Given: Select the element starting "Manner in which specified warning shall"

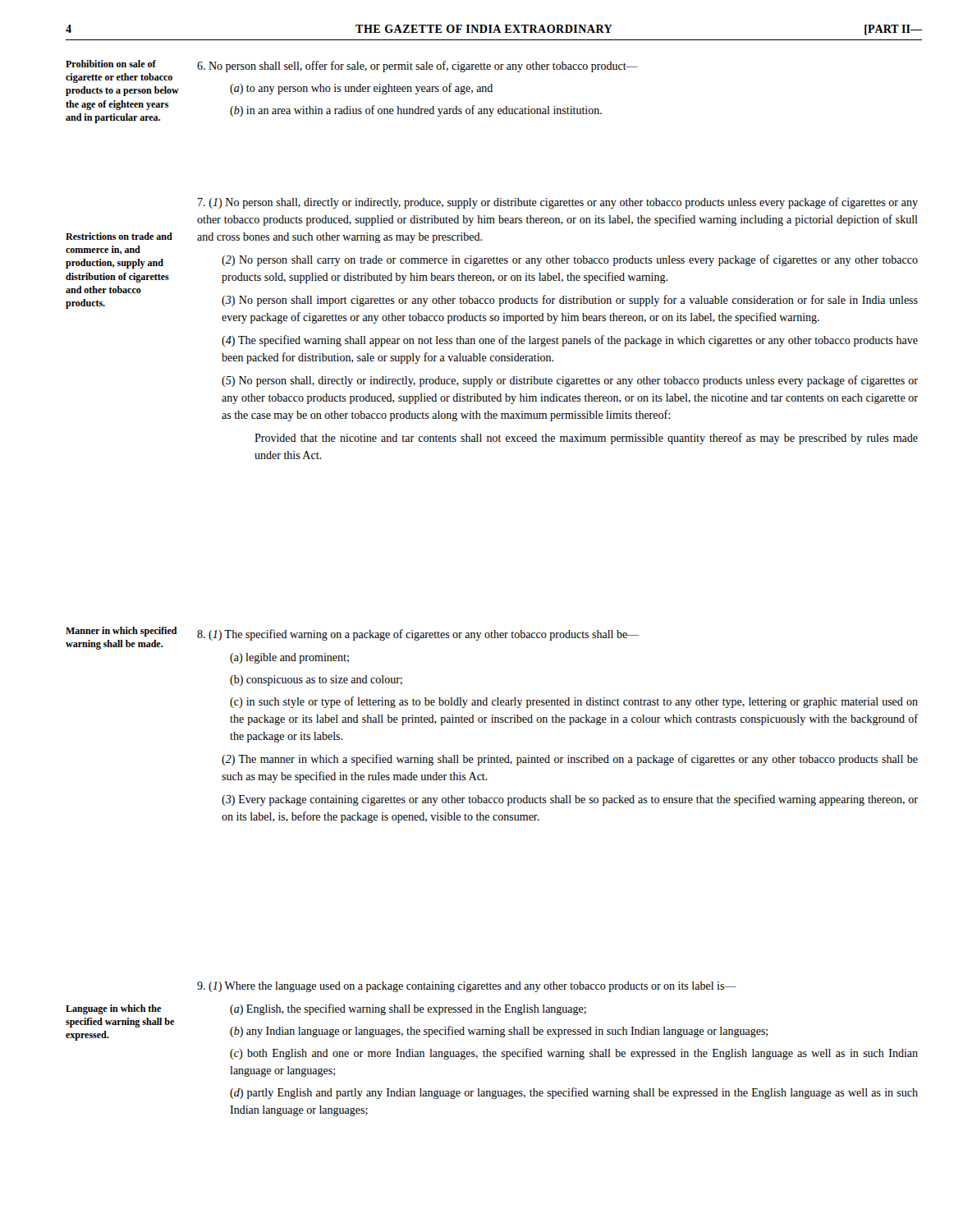Looking at the screenshot, I should [x=121, y=637].
